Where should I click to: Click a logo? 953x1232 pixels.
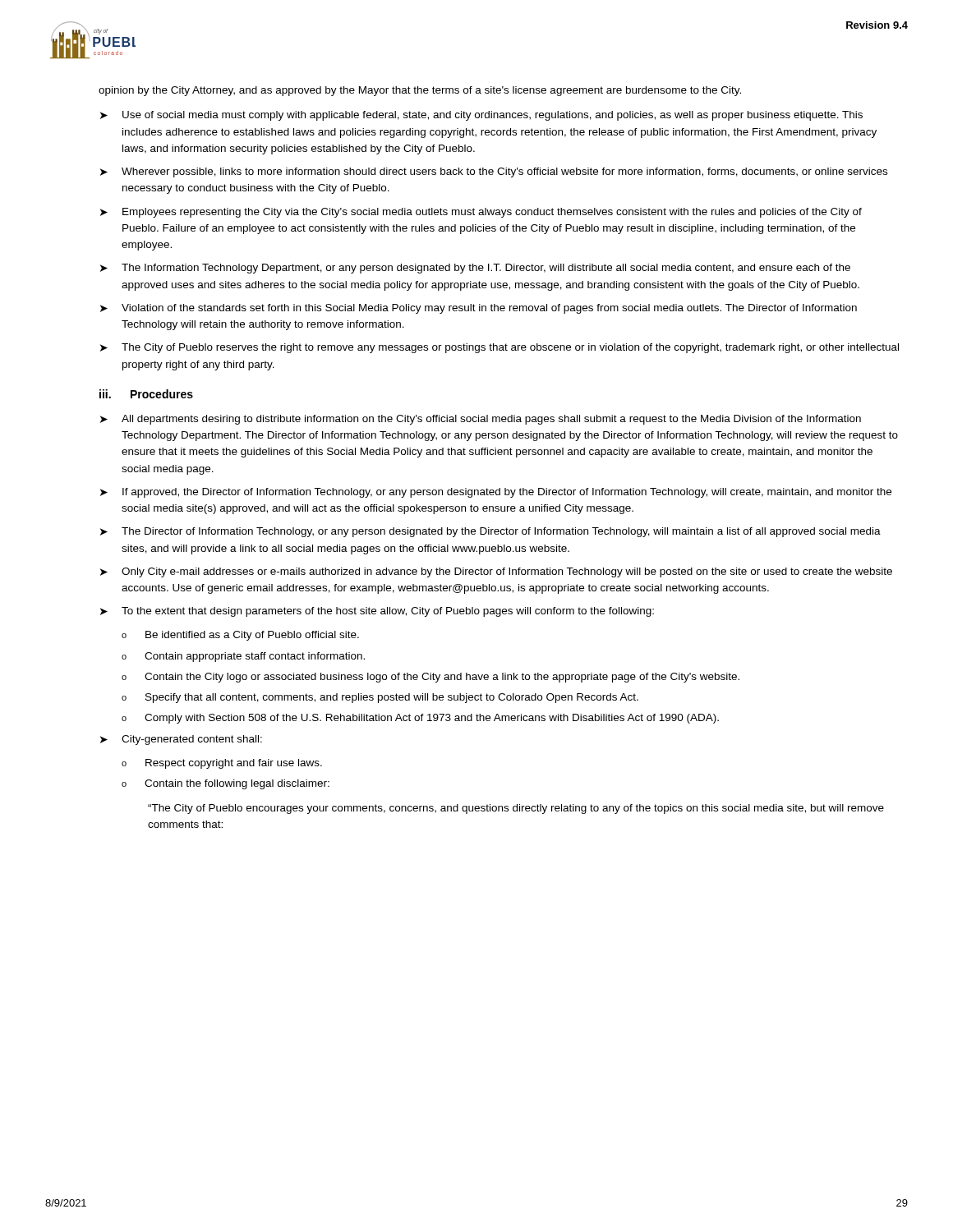pos(90,41)
